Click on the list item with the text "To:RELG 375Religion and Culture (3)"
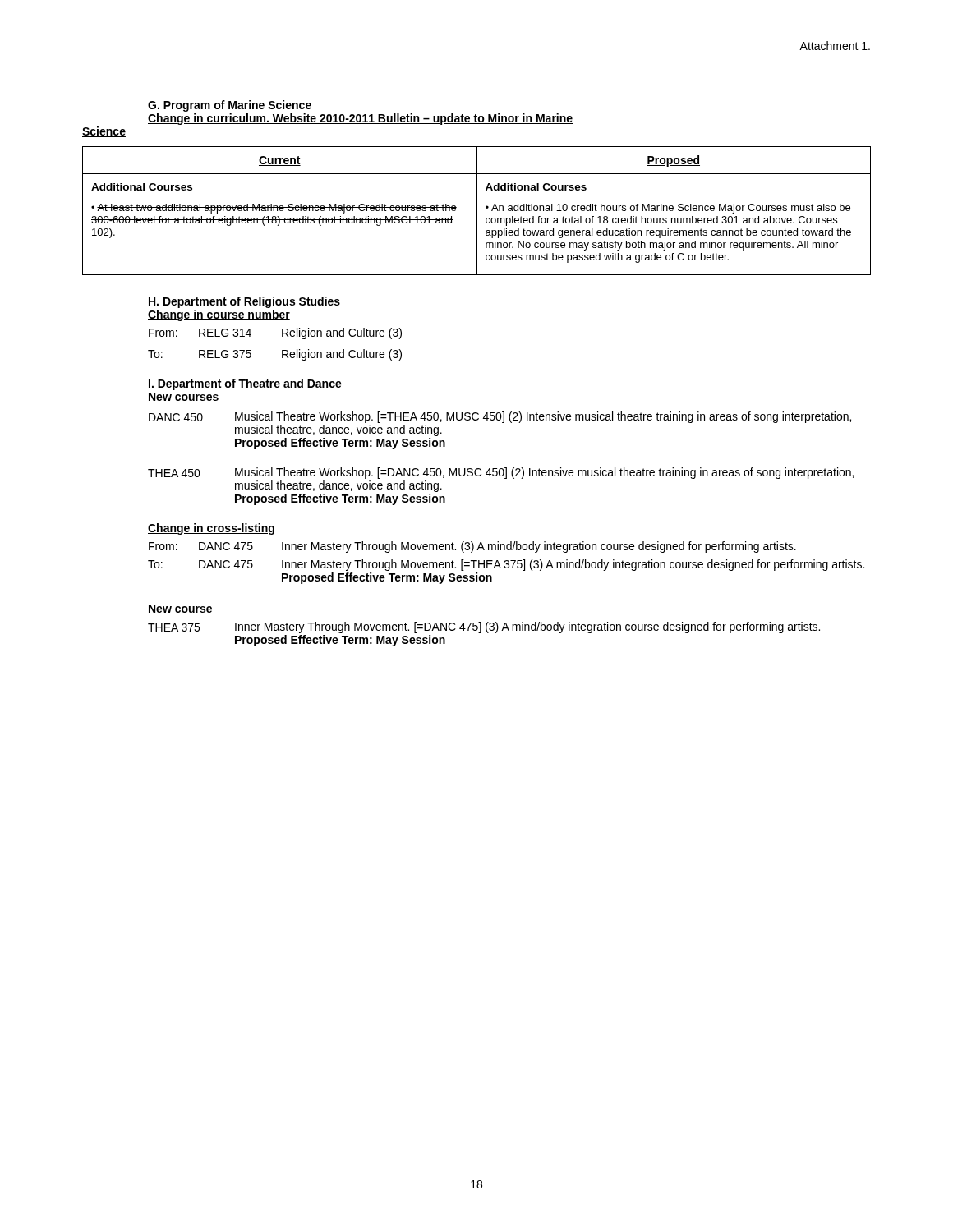This screenshot has width=953, height=1232. point(226,354)
